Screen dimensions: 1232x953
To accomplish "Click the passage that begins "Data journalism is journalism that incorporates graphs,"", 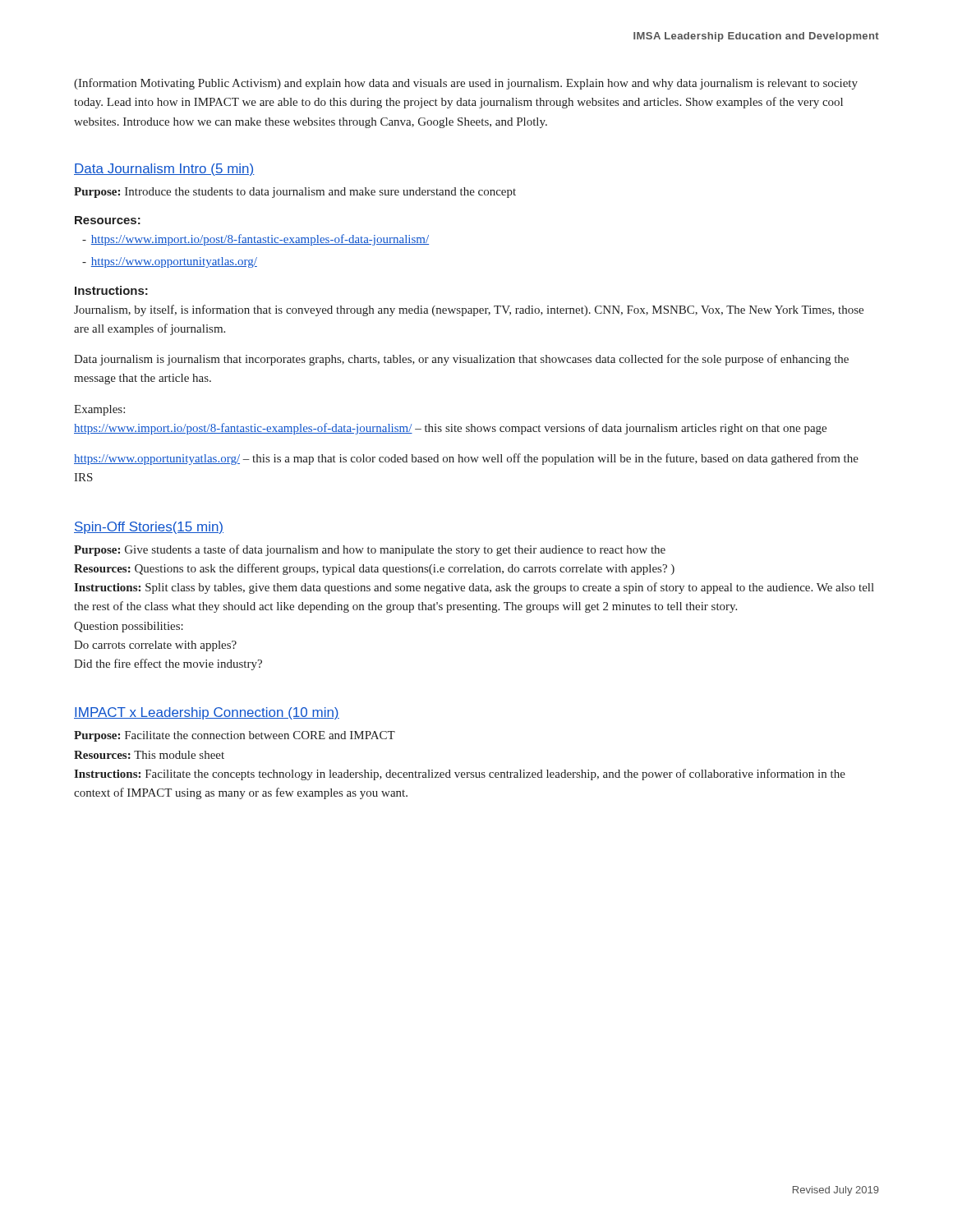I will click(x=461, y=368).
